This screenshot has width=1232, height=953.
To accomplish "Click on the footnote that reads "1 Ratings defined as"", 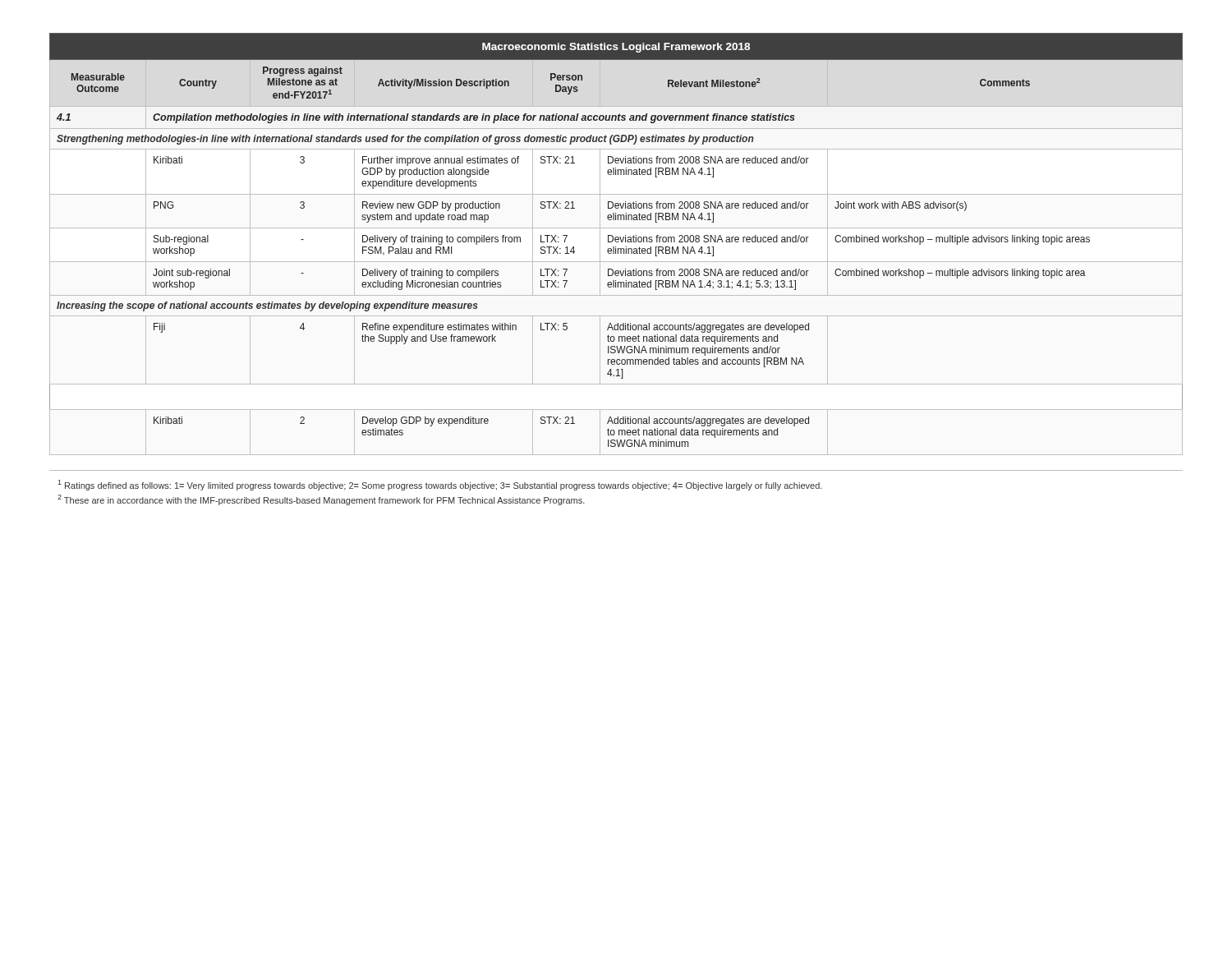I will click(620, 484).
